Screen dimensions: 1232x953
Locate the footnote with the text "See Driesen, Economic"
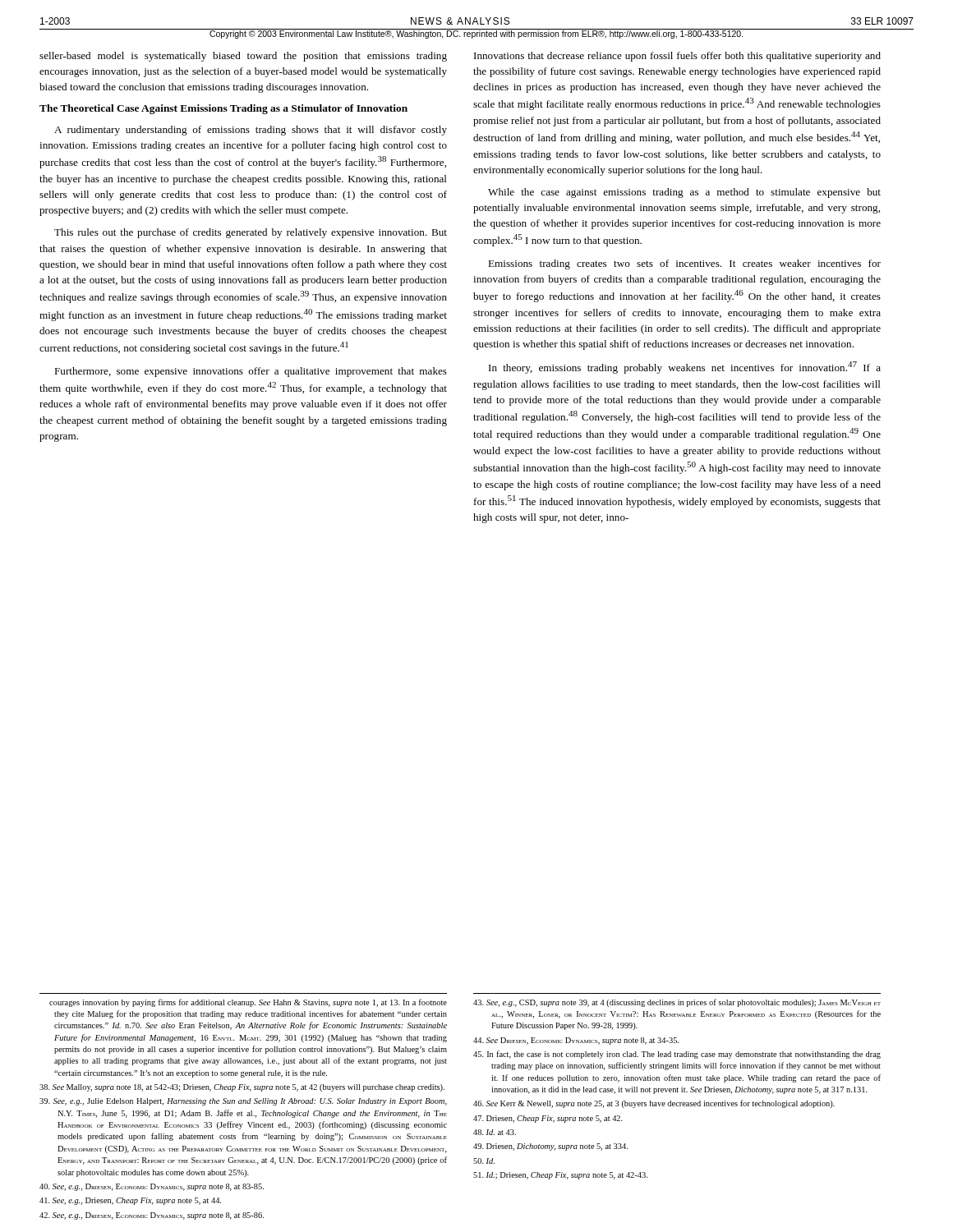[x=576, y=1040]
